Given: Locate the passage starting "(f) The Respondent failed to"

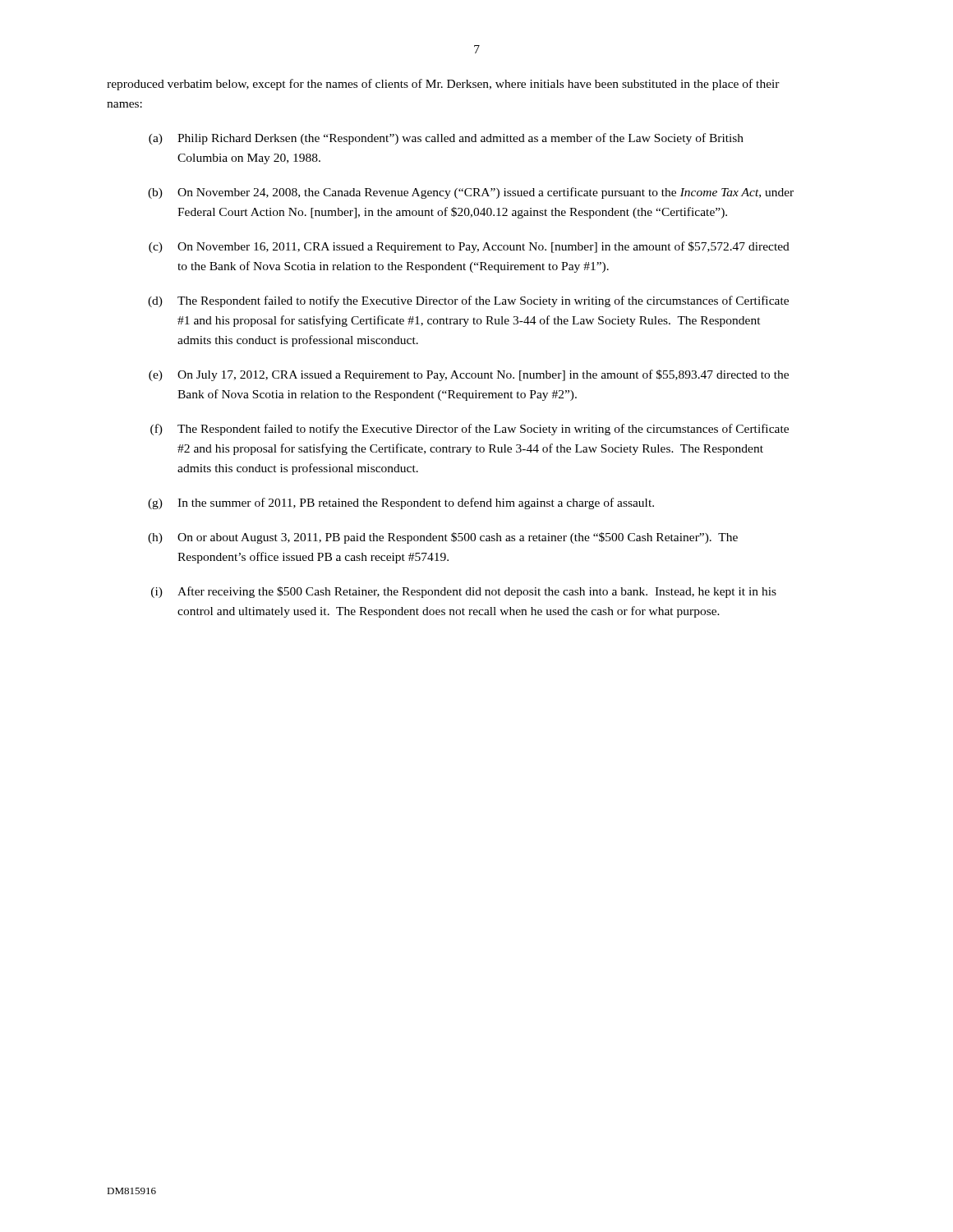Looking at the screenshot, I should (x=452, y=449).
